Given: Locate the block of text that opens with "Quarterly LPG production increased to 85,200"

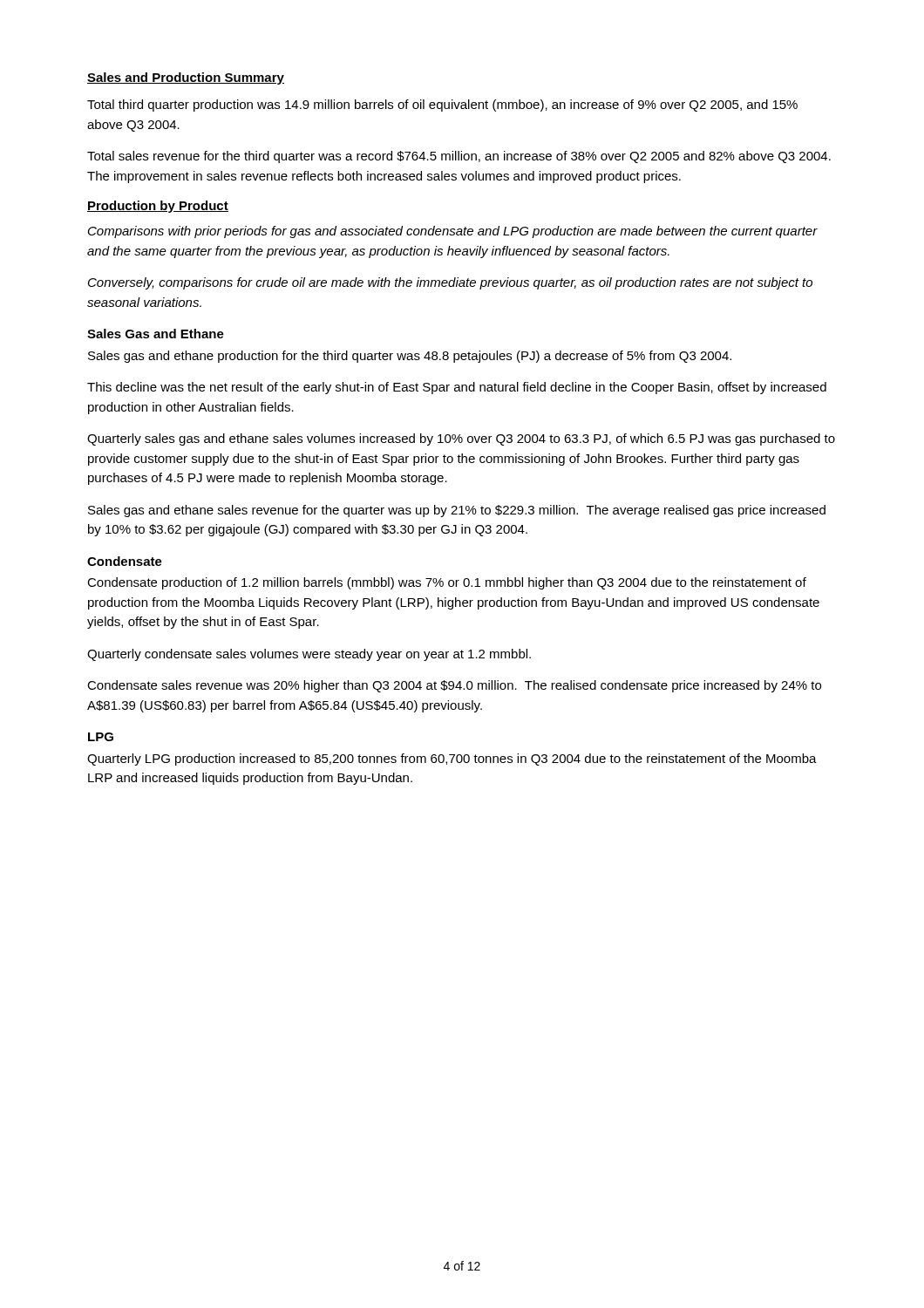Looking at the screenshot, I should [x=452, y=768].
